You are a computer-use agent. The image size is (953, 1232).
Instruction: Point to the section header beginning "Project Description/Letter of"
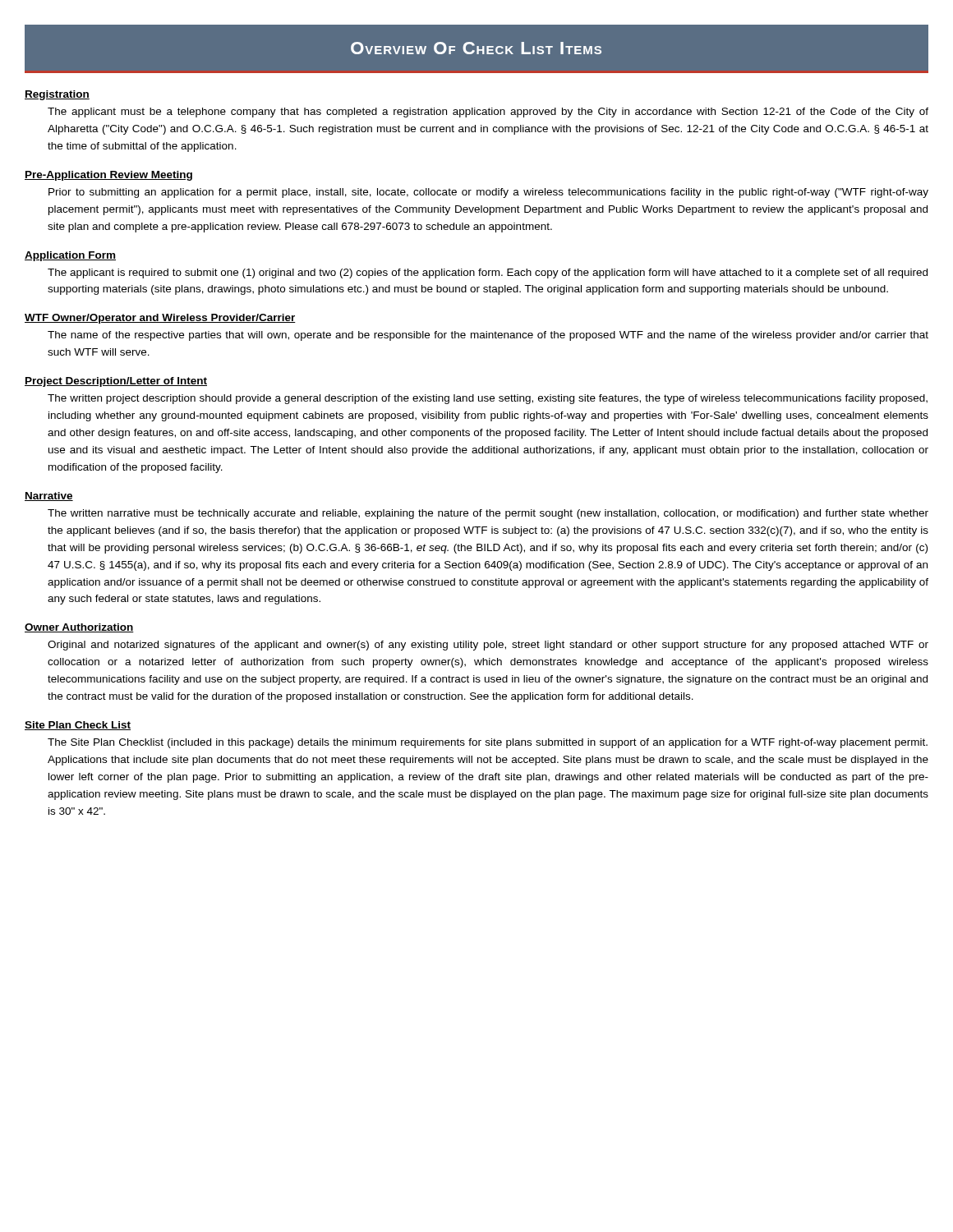[x=116, y=381]
